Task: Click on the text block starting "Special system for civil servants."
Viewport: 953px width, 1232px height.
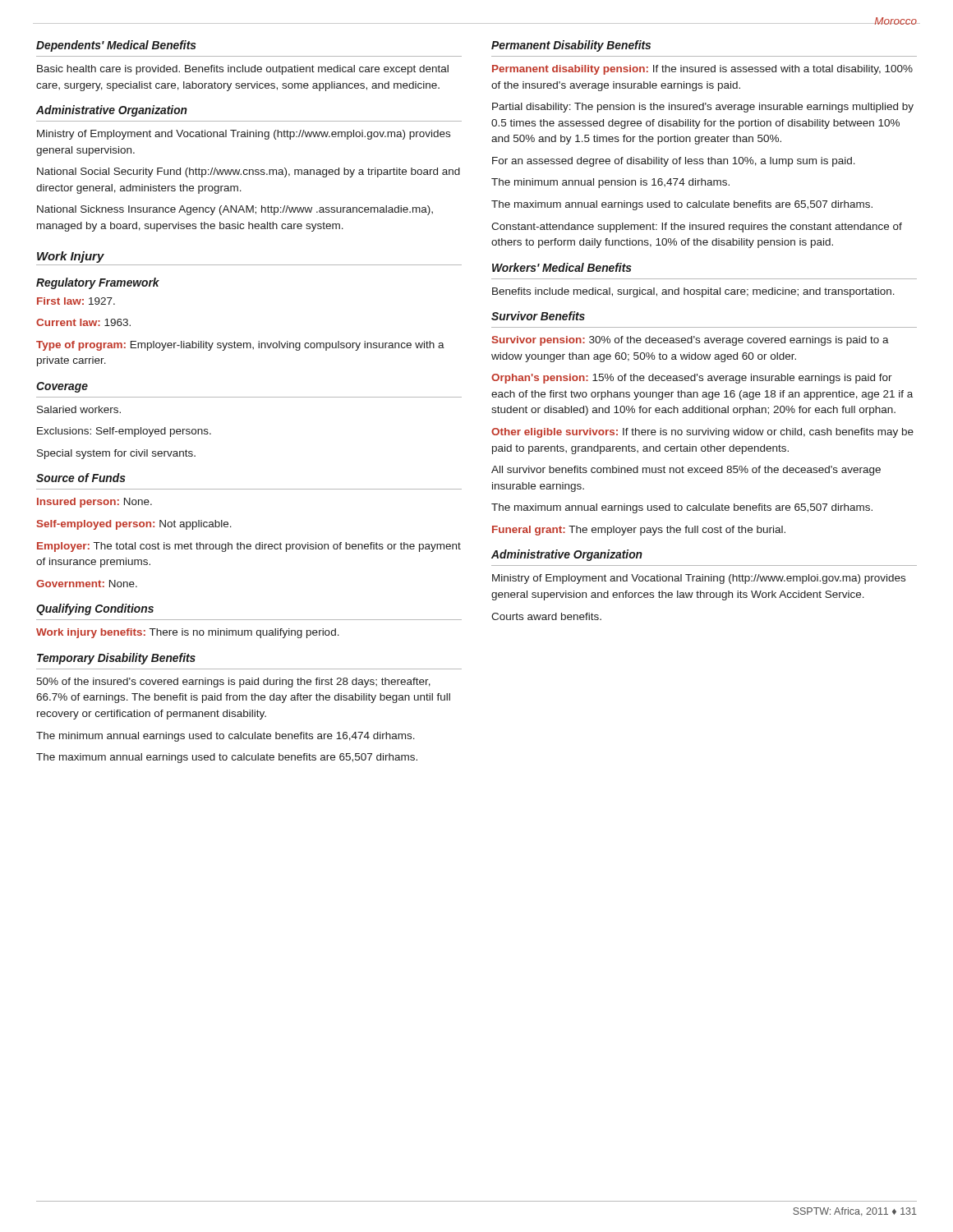Action: [116, 454]
